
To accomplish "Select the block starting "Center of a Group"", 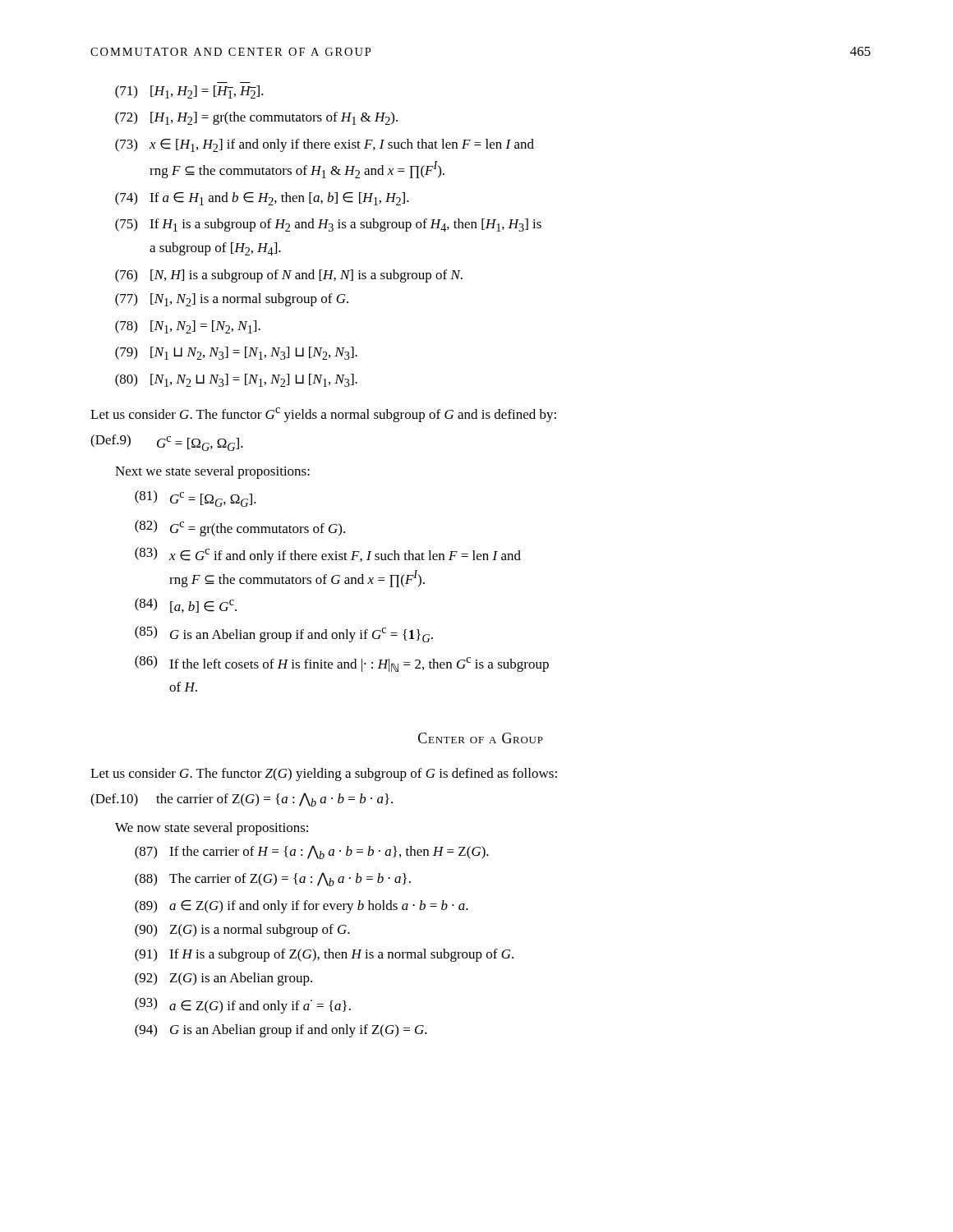I will pyautogui.click(x=481, y=738).
